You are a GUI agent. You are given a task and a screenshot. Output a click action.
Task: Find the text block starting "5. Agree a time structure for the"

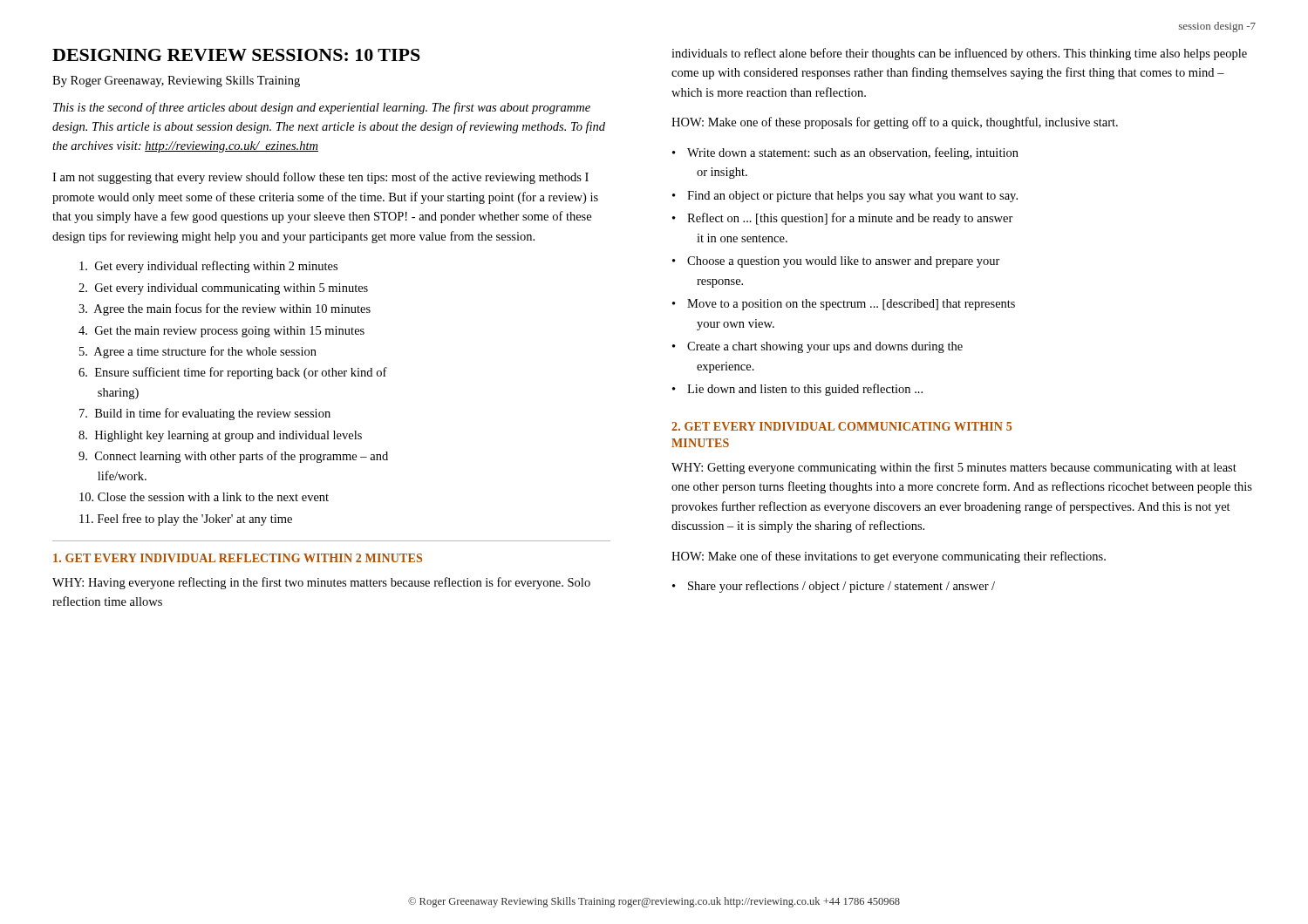click(198, 352)
